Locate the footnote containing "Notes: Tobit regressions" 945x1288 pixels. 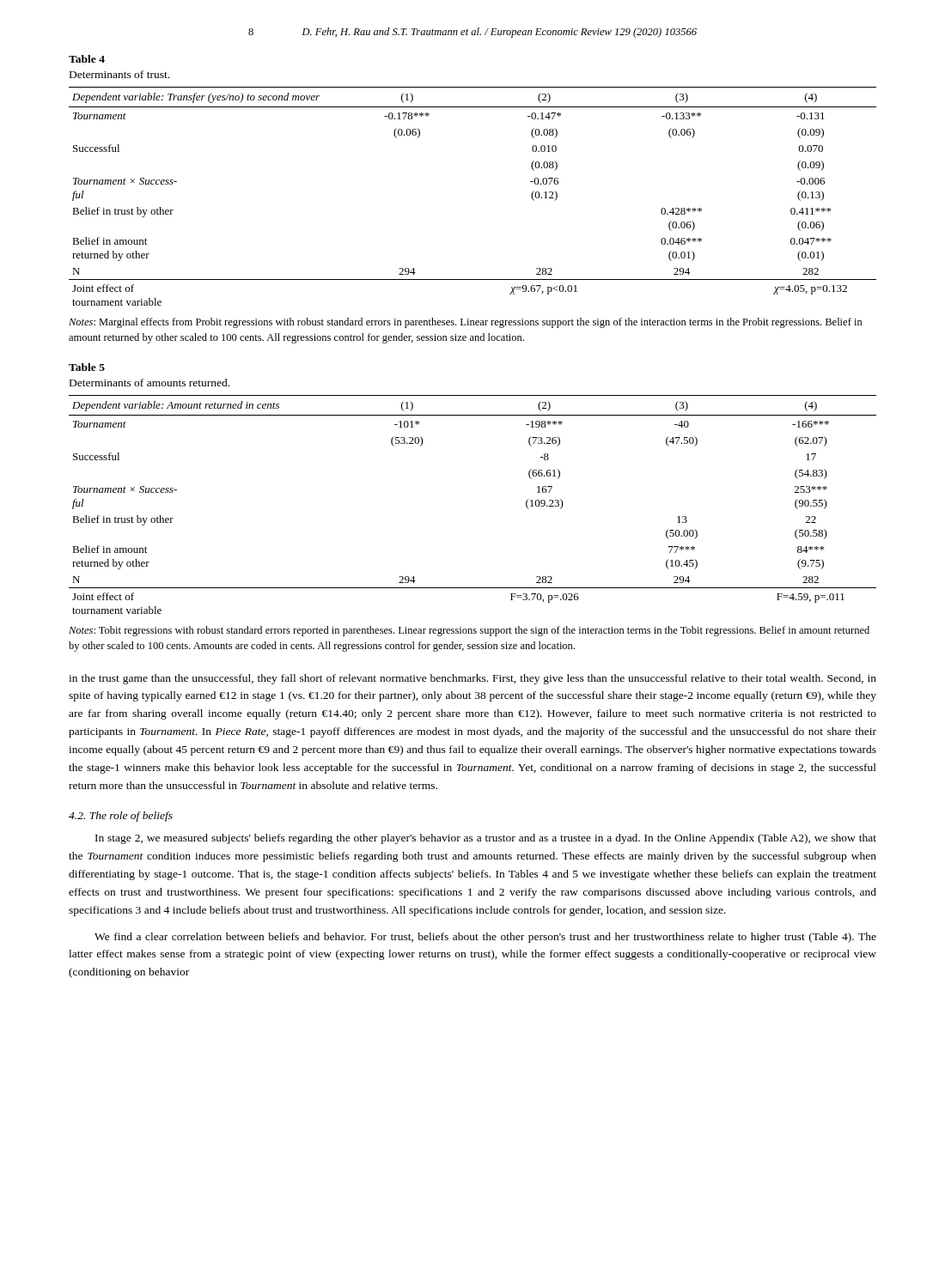(469, 638)
